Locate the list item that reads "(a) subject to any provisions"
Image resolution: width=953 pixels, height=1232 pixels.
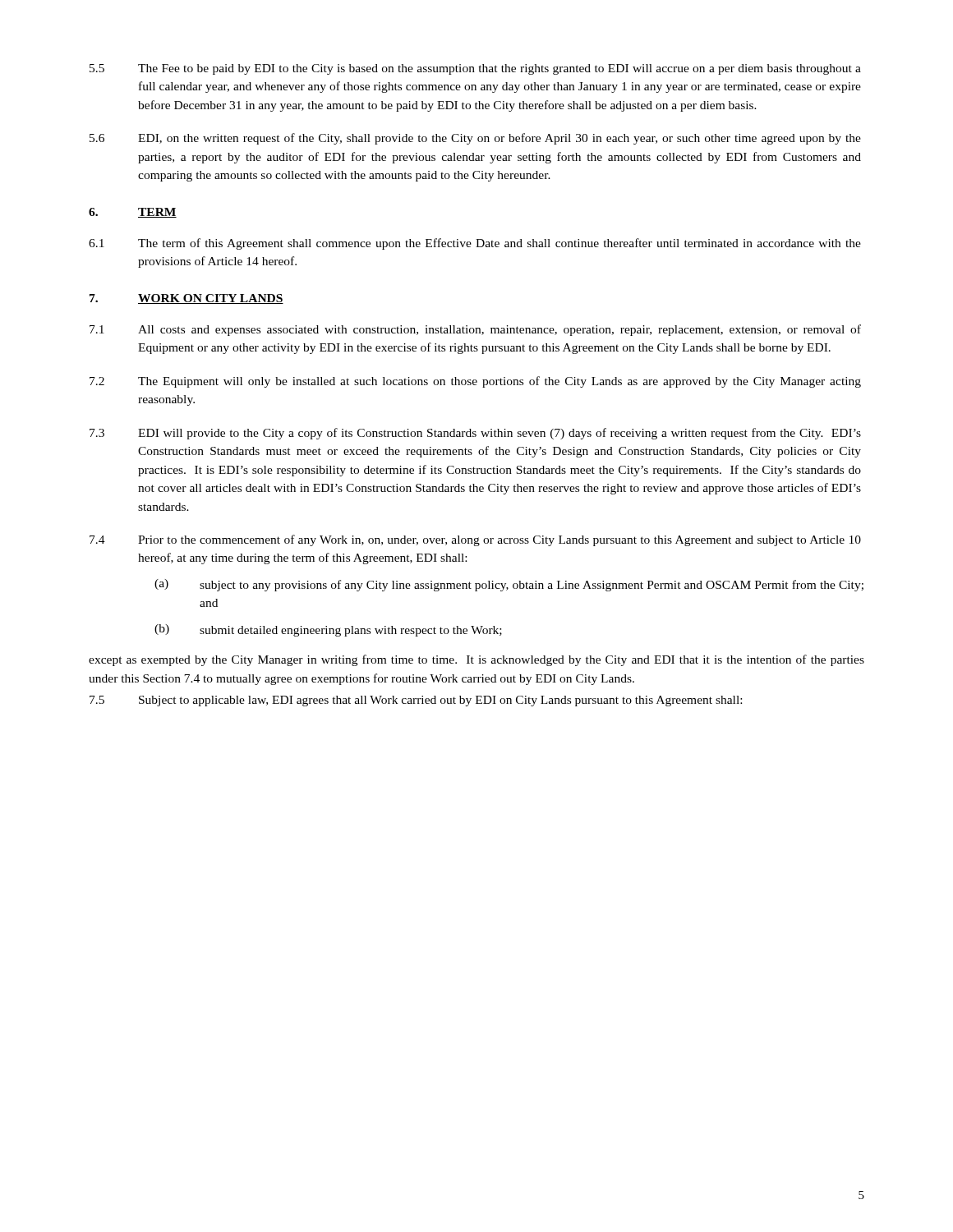pyautogui.click(x=509, y=594)
